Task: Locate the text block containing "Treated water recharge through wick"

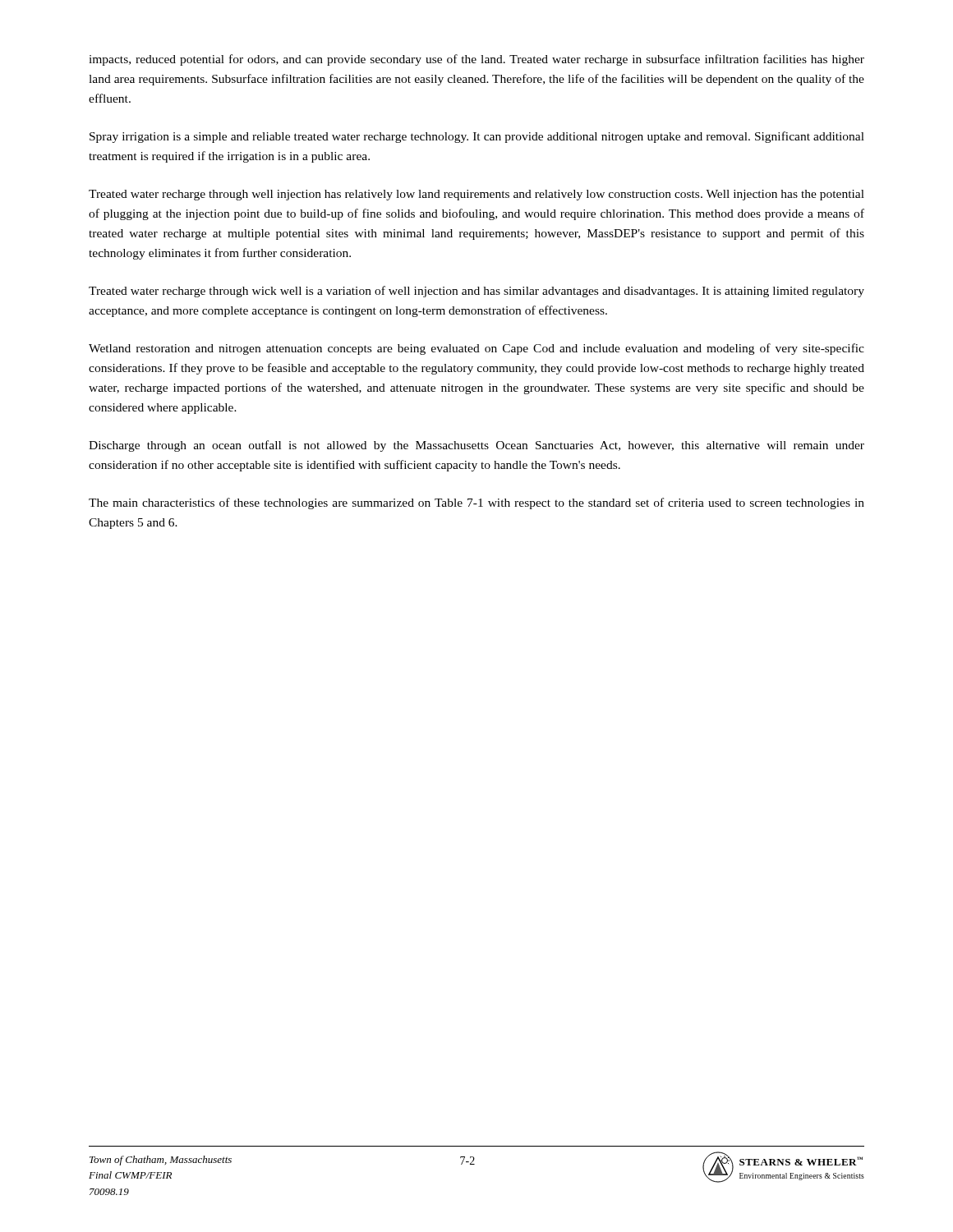Action: click(476, 300)
